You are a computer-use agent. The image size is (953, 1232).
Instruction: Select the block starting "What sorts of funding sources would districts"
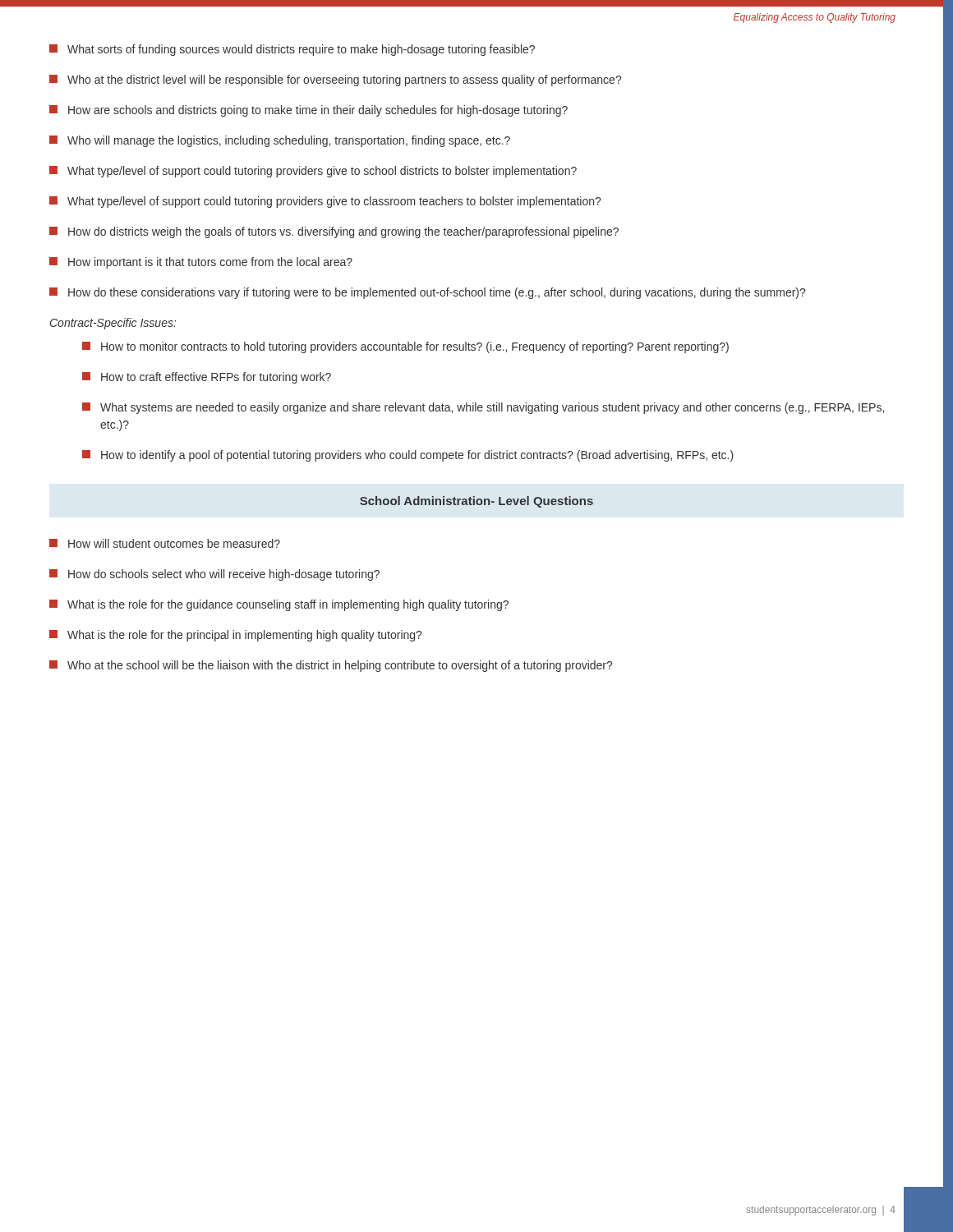point(292,50)
